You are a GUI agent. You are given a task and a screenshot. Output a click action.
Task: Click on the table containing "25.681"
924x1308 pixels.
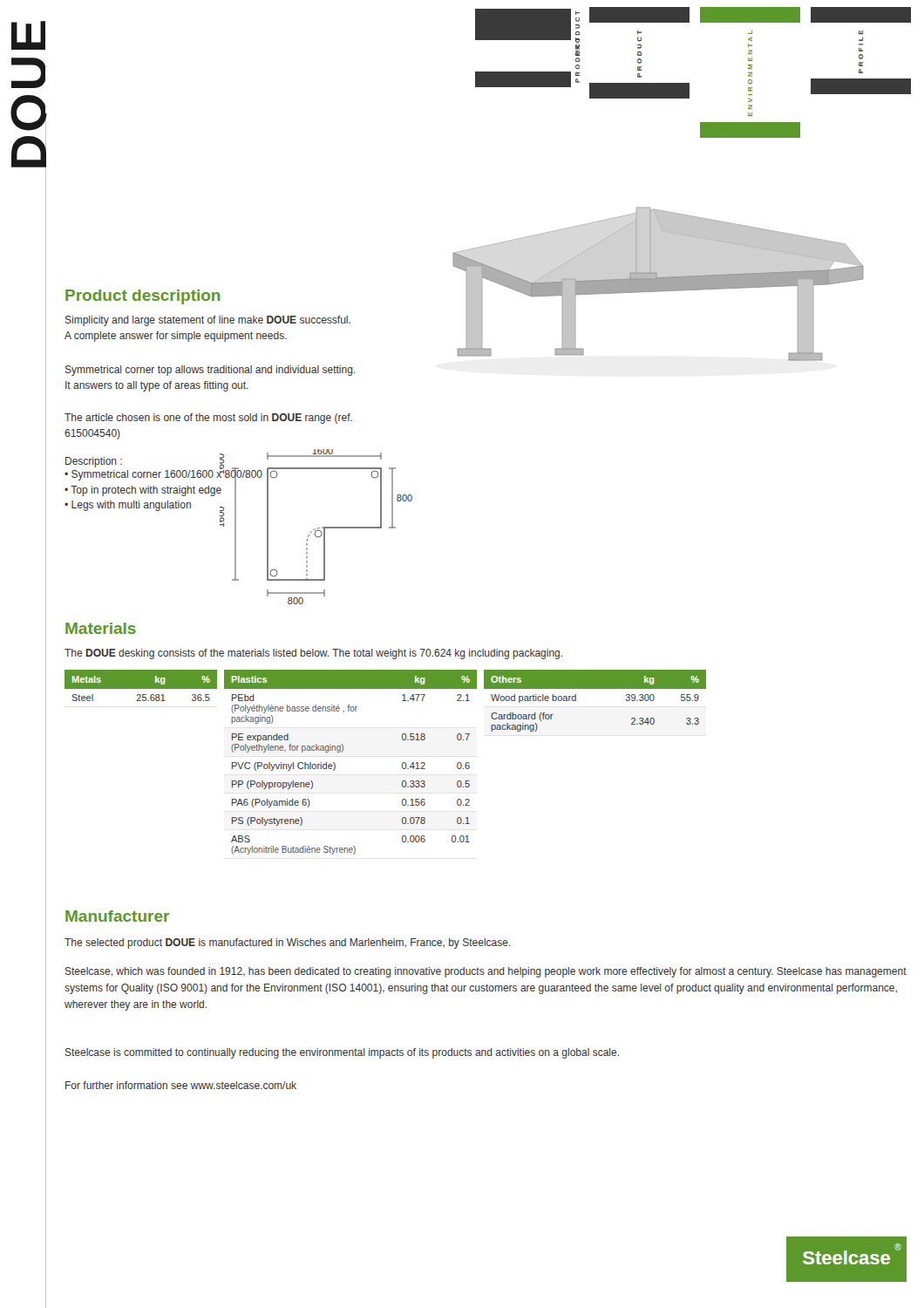(x=141, y=688)
